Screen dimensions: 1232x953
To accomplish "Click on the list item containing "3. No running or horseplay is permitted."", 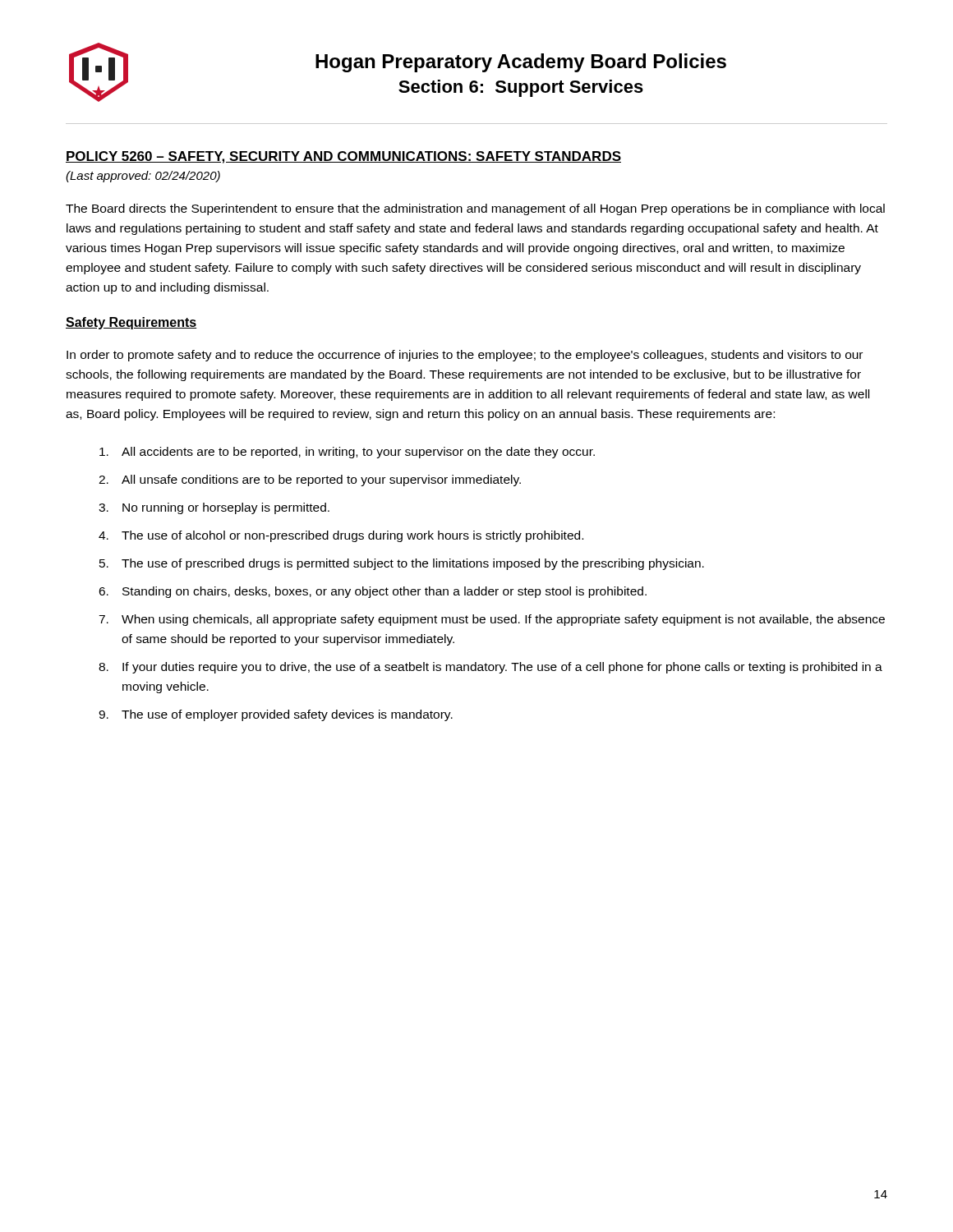I will (214, 508).
